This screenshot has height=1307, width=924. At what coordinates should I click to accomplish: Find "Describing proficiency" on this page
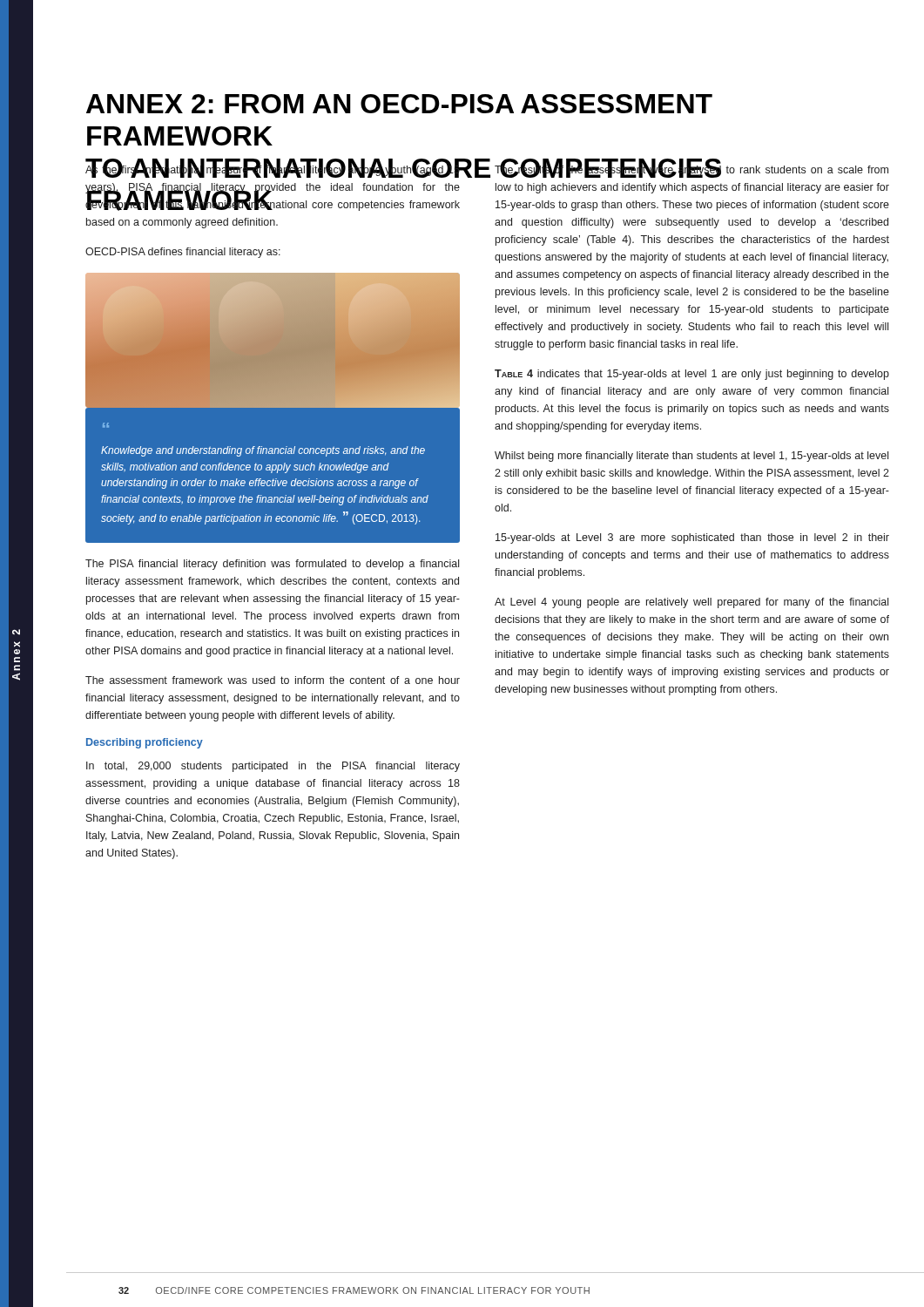tap(145, 743)
